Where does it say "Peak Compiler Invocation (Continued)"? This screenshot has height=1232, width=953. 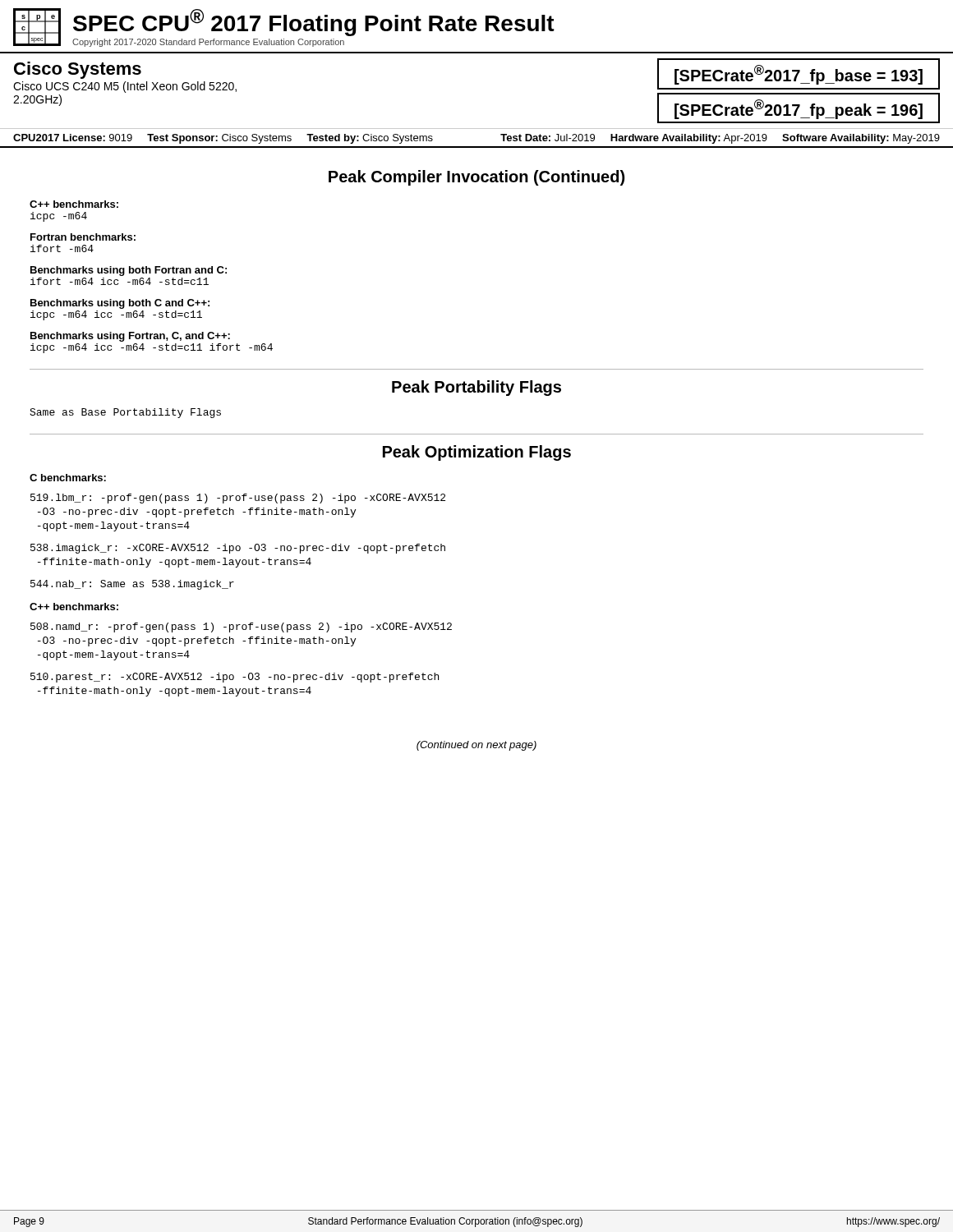[476, 177]
